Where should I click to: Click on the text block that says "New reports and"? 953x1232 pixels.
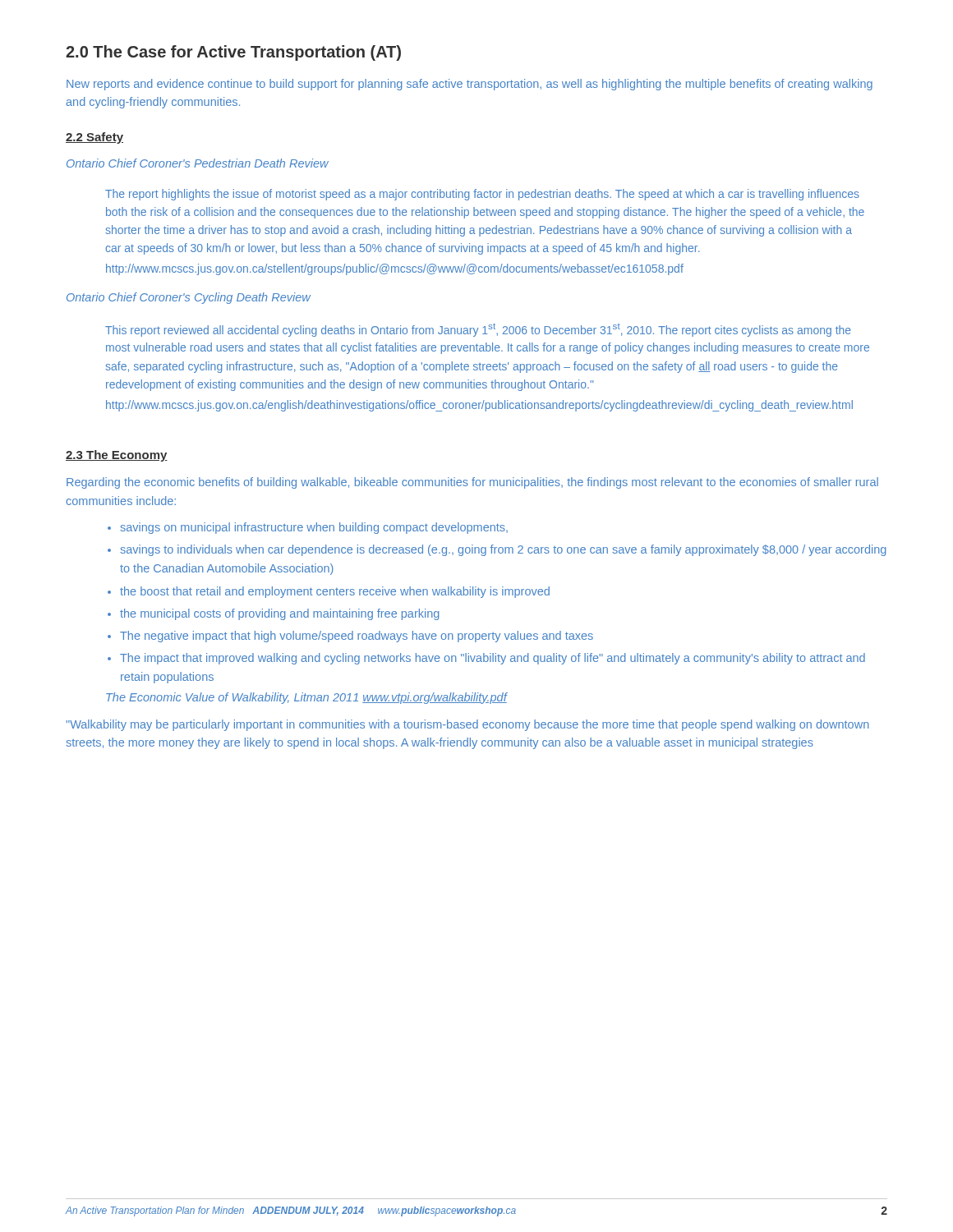pyautogui.click(x=469, y=93)
